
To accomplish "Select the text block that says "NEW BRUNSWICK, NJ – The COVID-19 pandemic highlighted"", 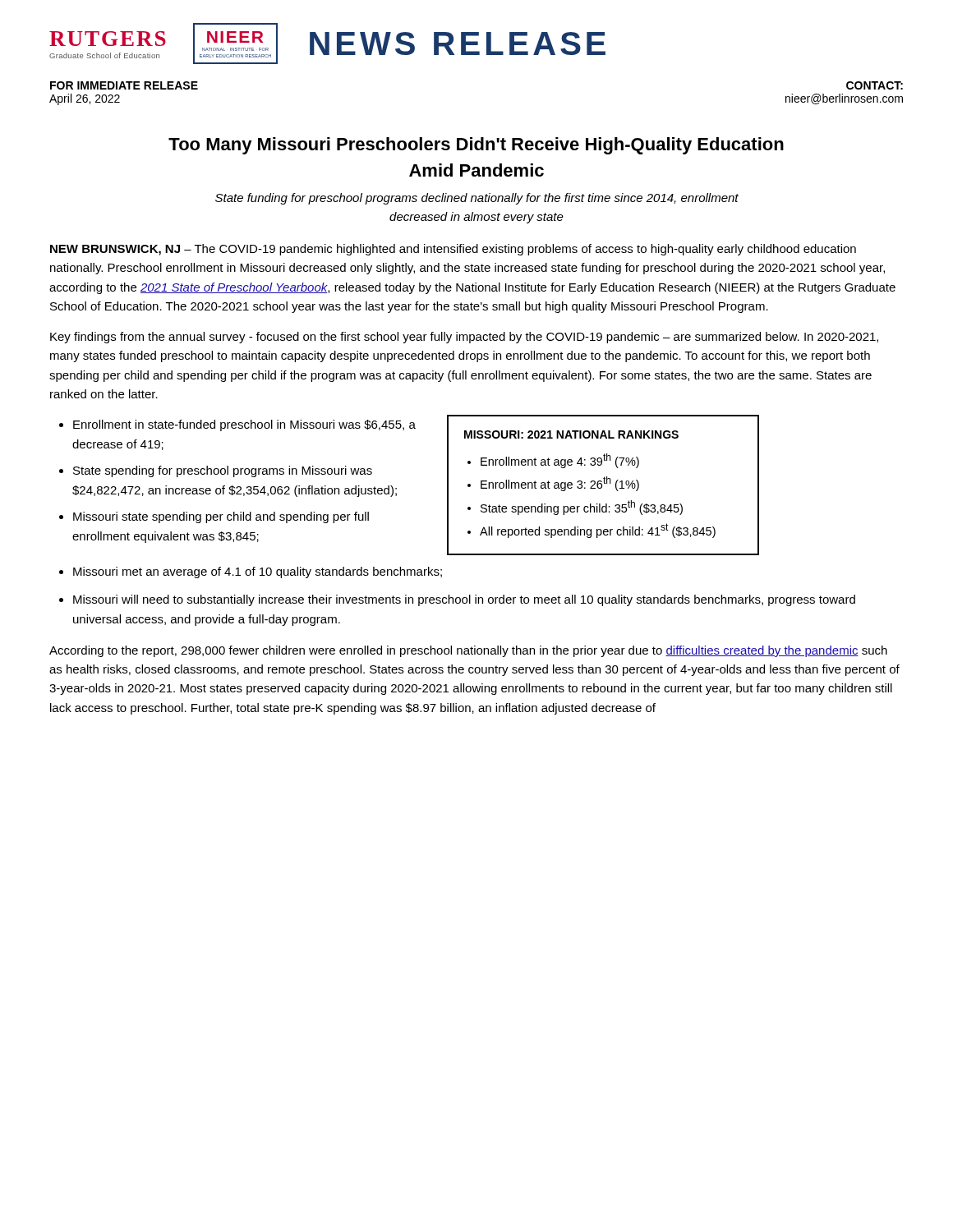I will (472, 277).
